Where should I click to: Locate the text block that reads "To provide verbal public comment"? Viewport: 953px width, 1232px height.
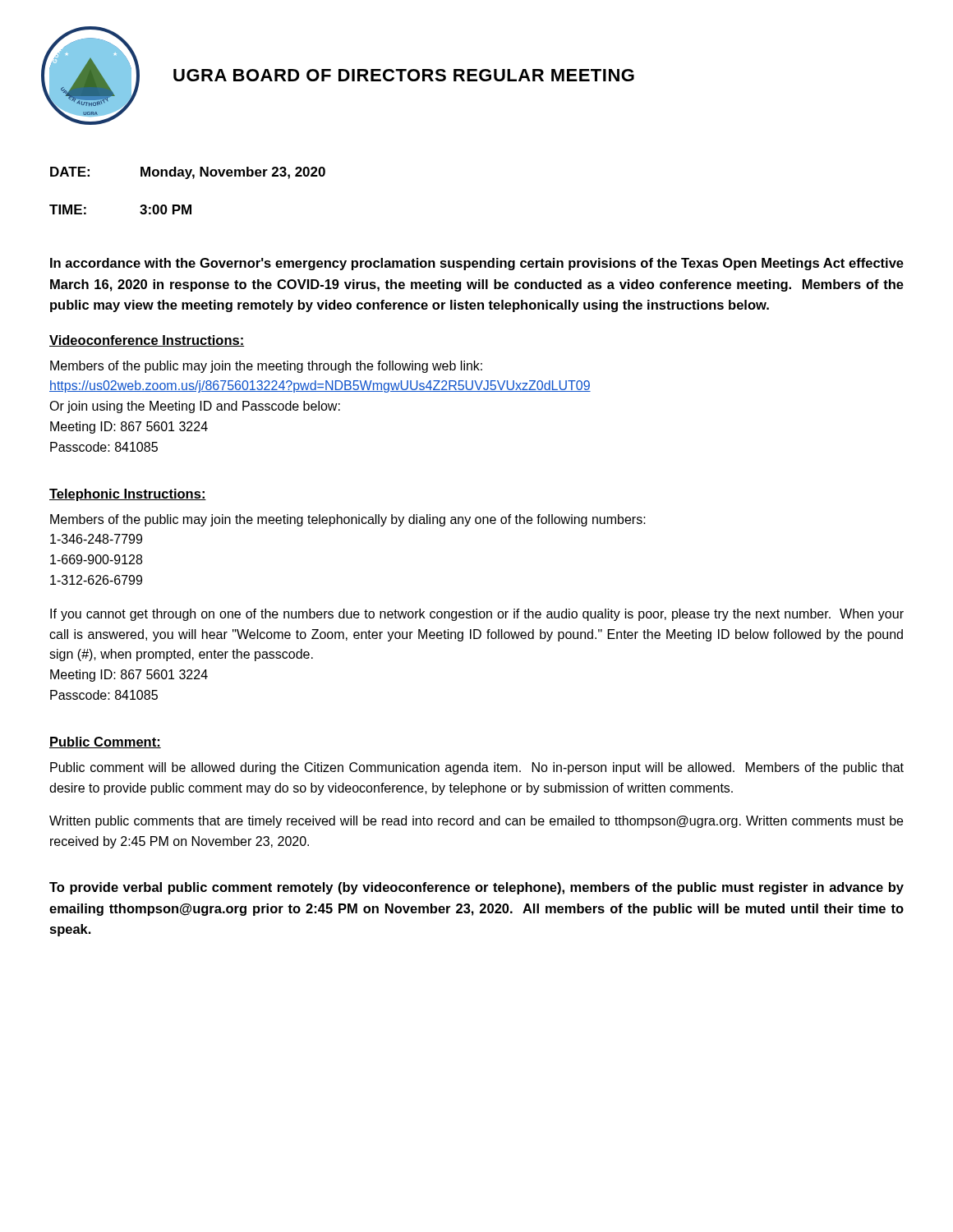[x=476, y=908]
